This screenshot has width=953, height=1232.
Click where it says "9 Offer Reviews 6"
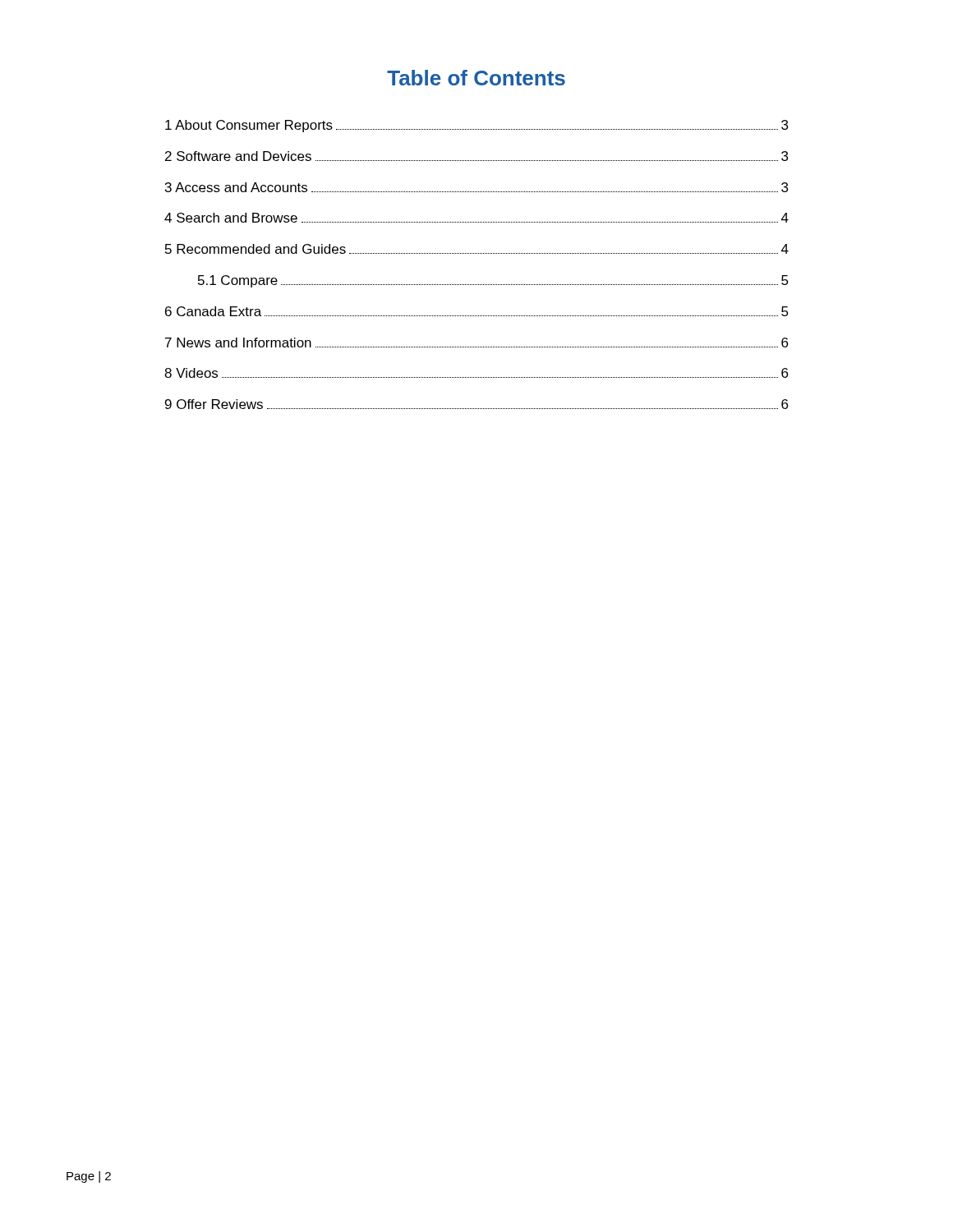click(x=476, y=405)
